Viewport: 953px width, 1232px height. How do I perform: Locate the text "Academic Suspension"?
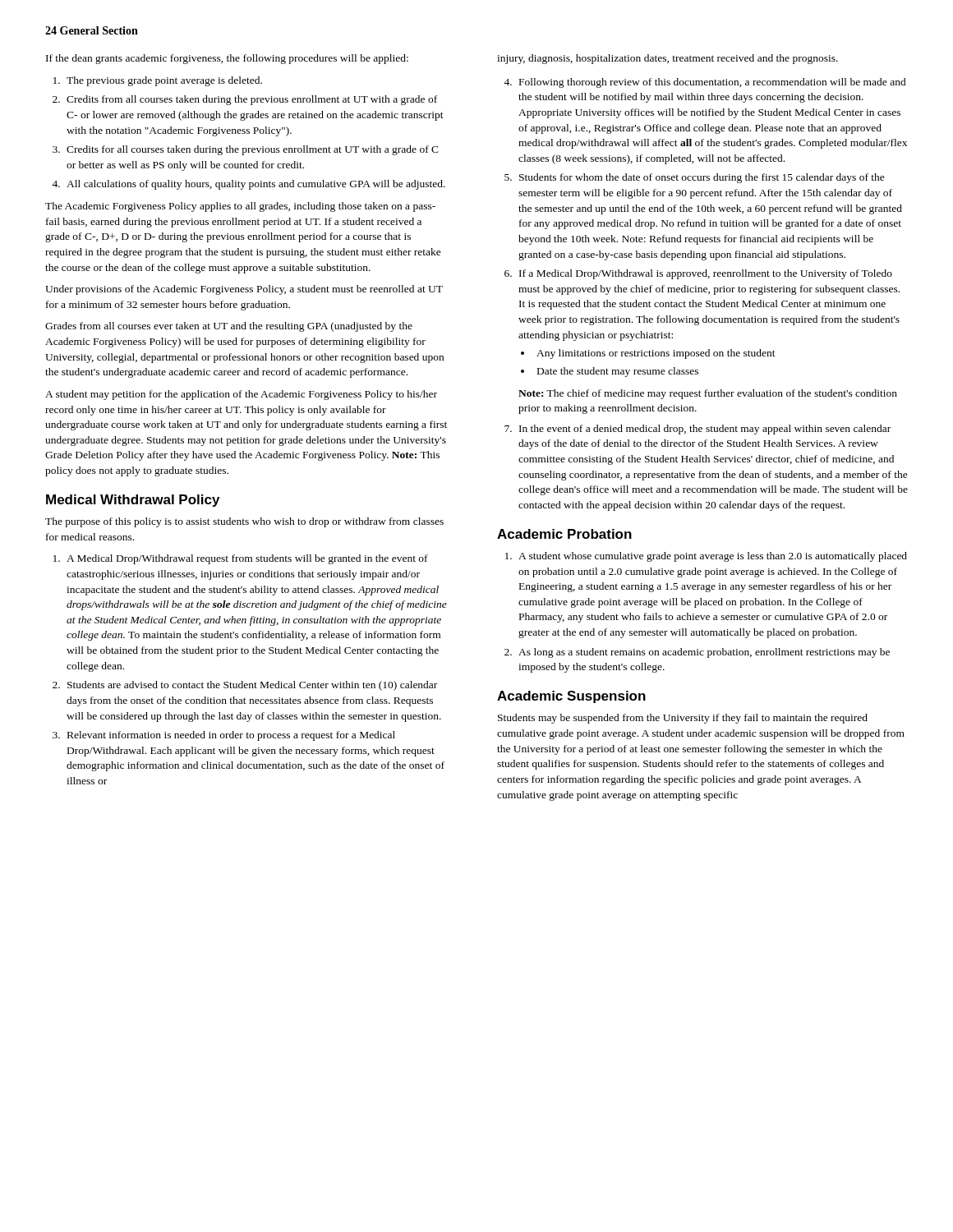coord(572,696)
